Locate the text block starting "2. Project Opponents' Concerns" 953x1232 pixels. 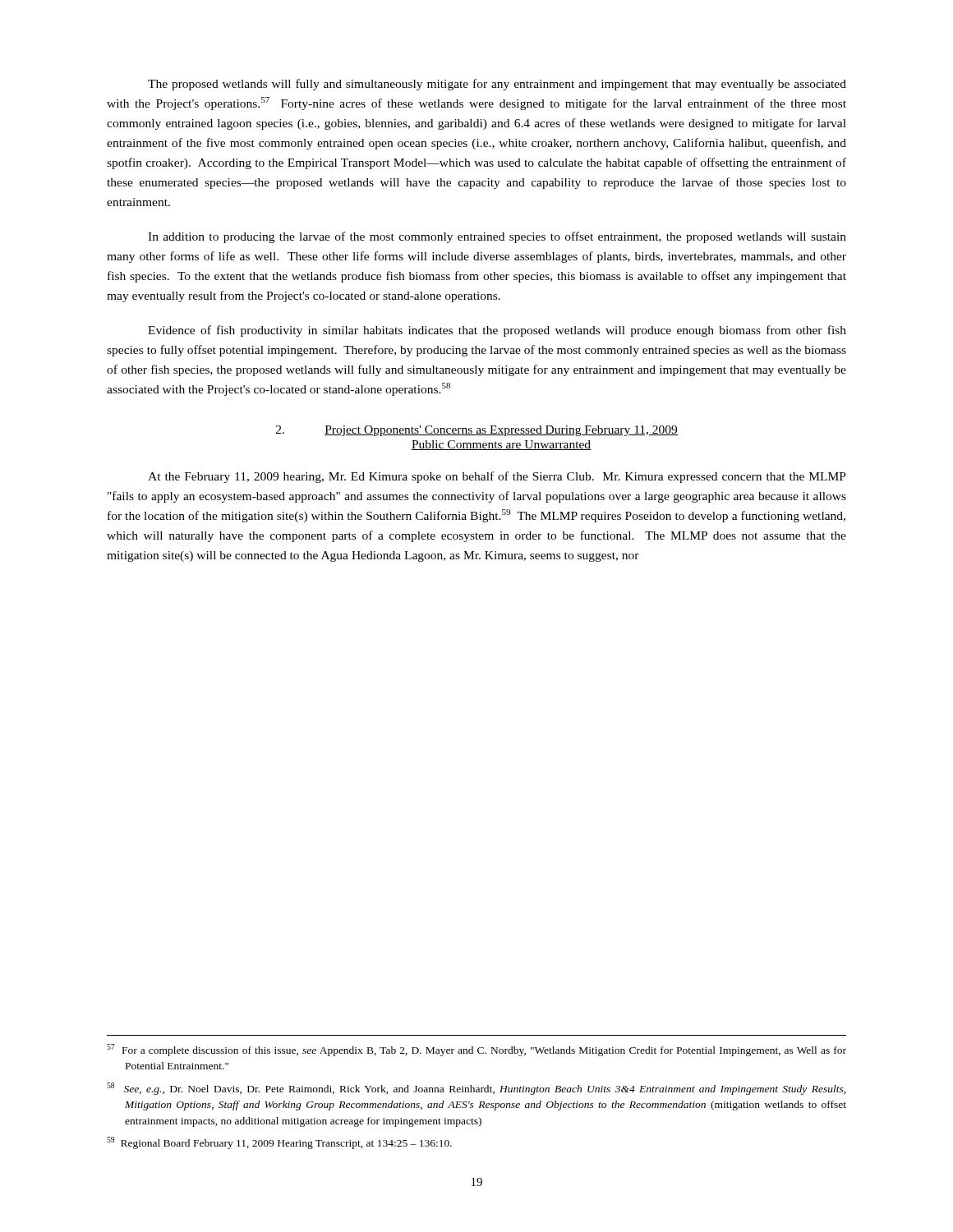[x=476, y=437]
